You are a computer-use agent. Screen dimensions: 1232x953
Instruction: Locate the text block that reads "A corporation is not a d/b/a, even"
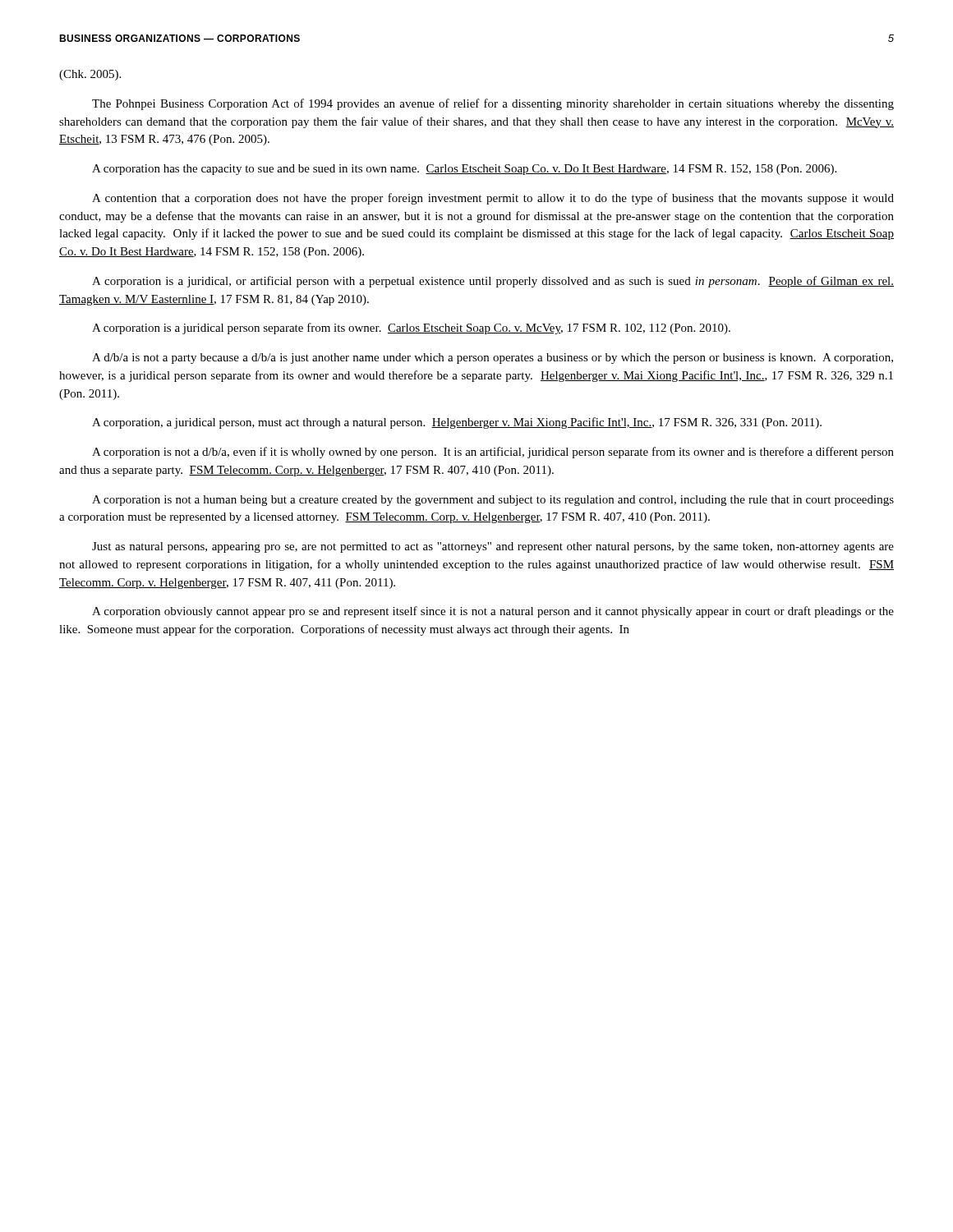[x=476, y=461]
